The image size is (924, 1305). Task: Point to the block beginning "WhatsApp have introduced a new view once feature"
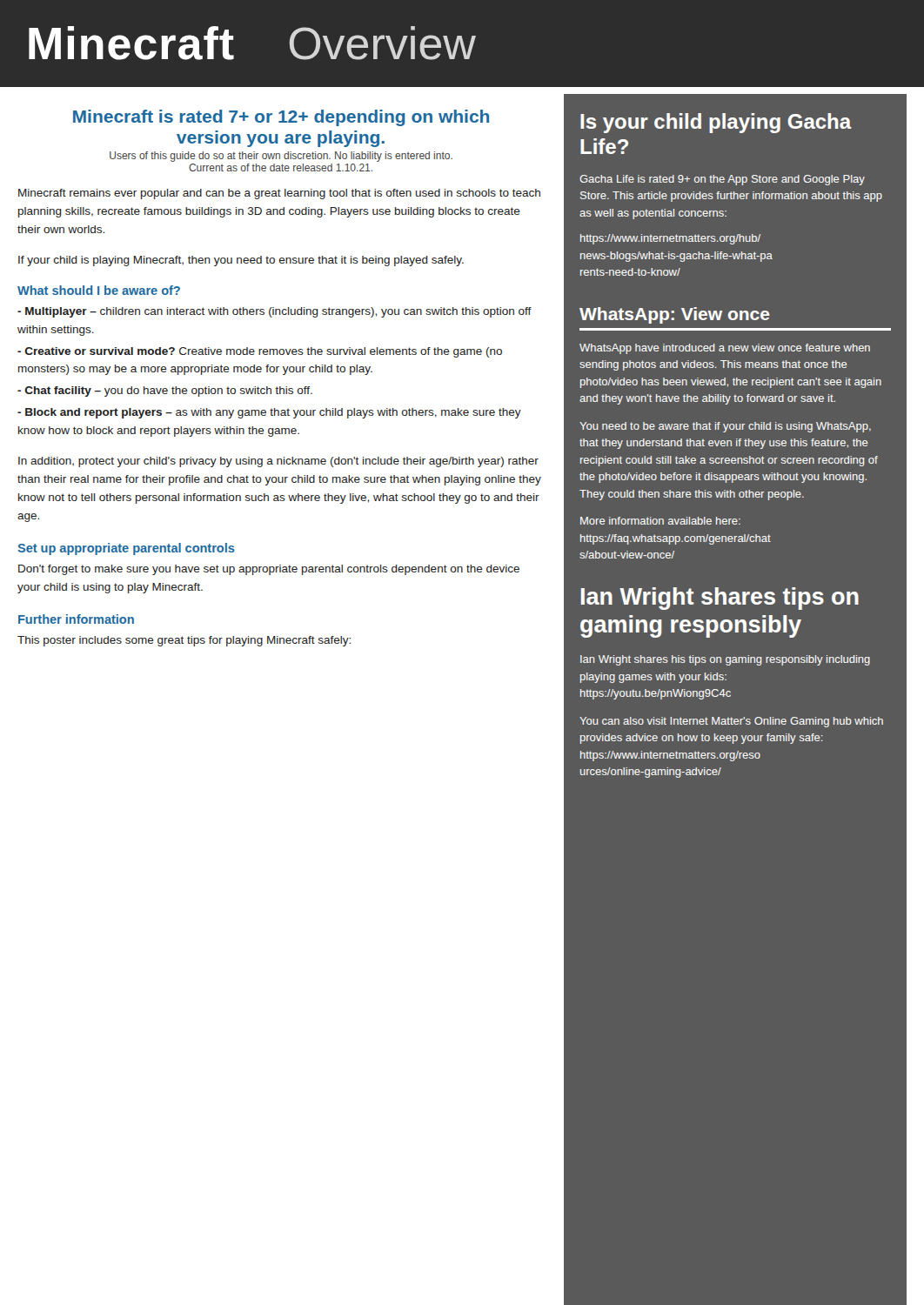[x=731, y=373]
